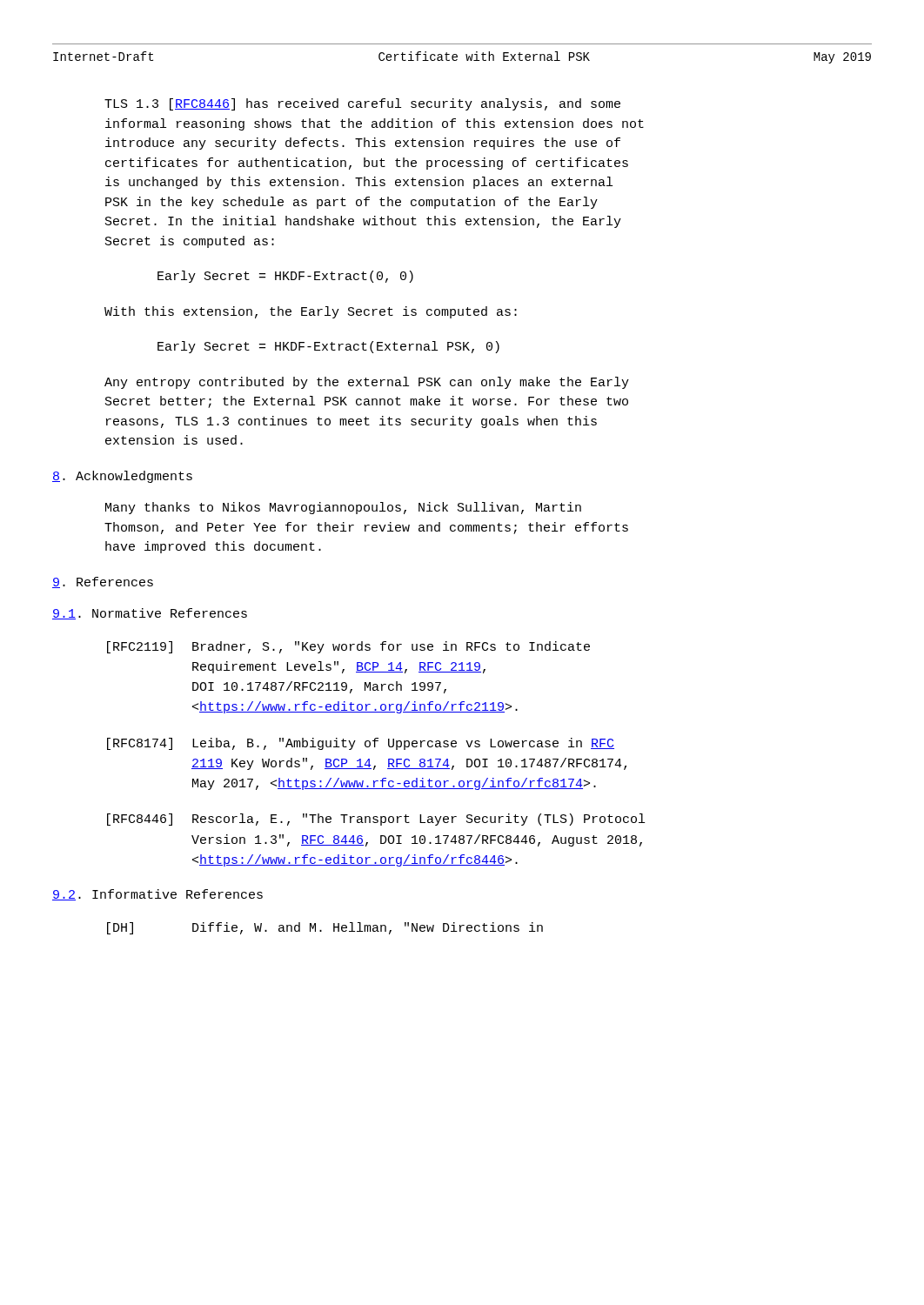Click on the element starting "[RFC8174] Leiba, B., "Ambiguity"
This screenshot has height=1305, width=924.
(x=488, y=764)
